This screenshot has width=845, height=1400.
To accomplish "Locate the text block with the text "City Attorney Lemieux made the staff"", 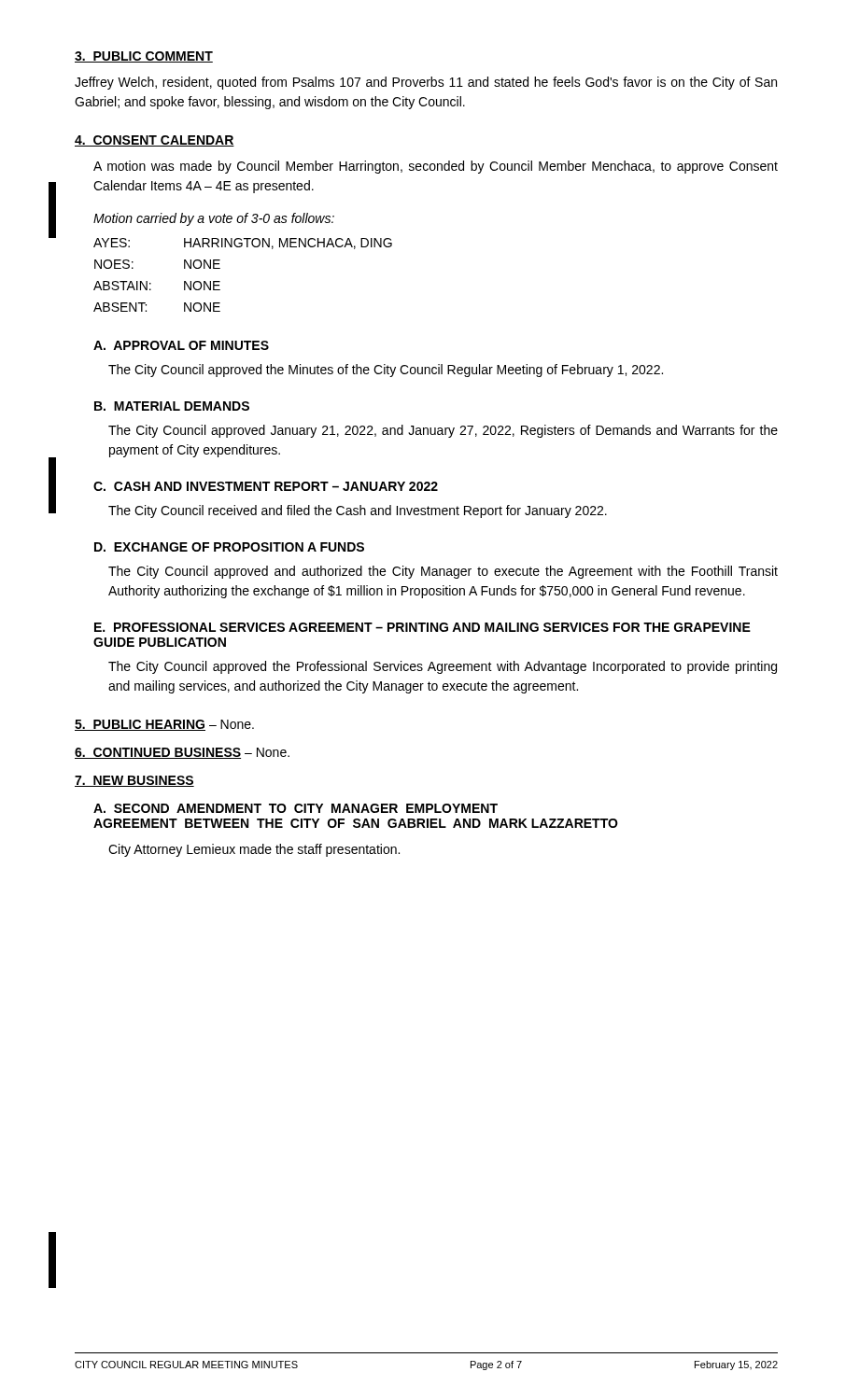I will [x=255, y=849].
